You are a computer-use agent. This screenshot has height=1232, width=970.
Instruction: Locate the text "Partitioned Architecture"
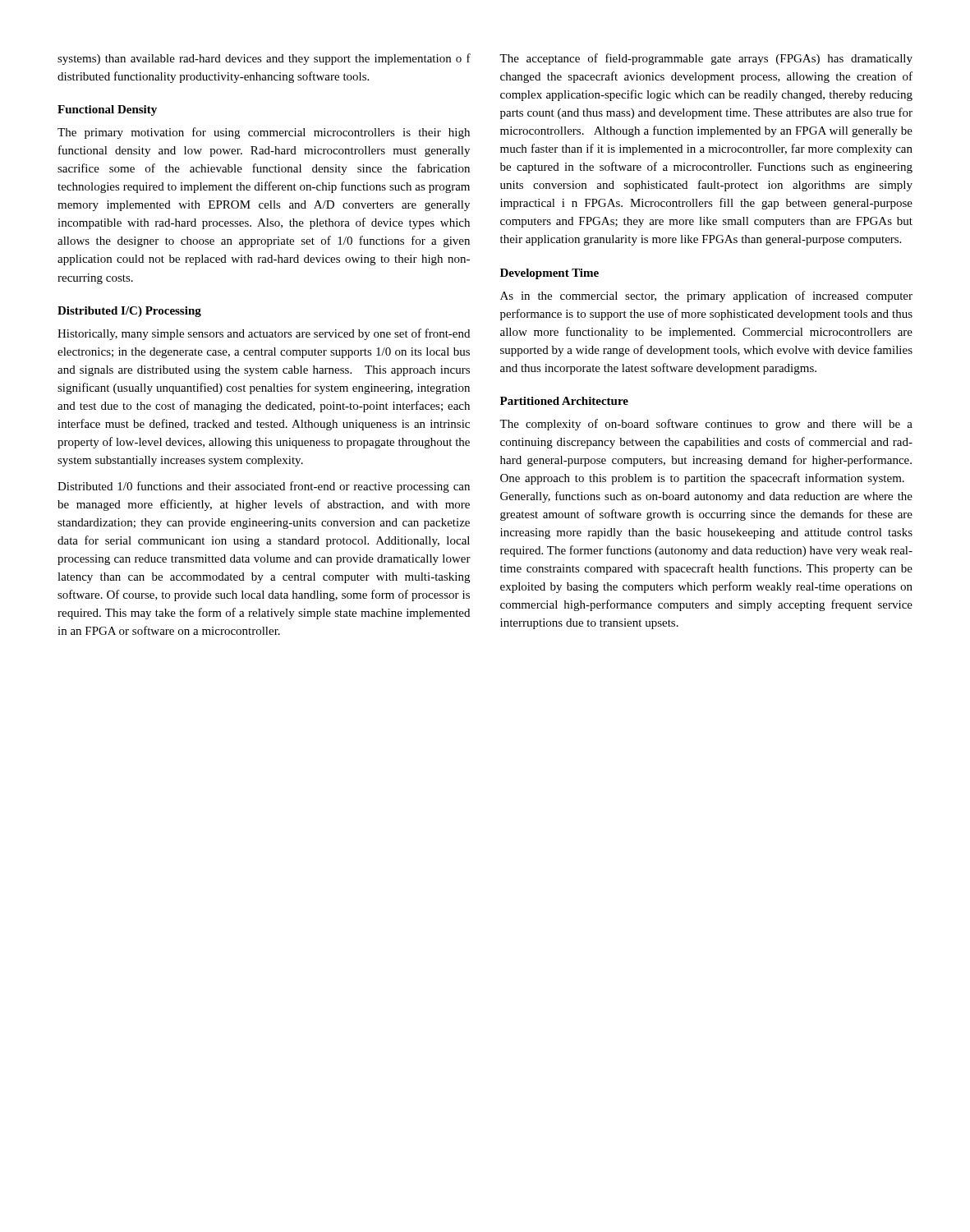[564, 401]
